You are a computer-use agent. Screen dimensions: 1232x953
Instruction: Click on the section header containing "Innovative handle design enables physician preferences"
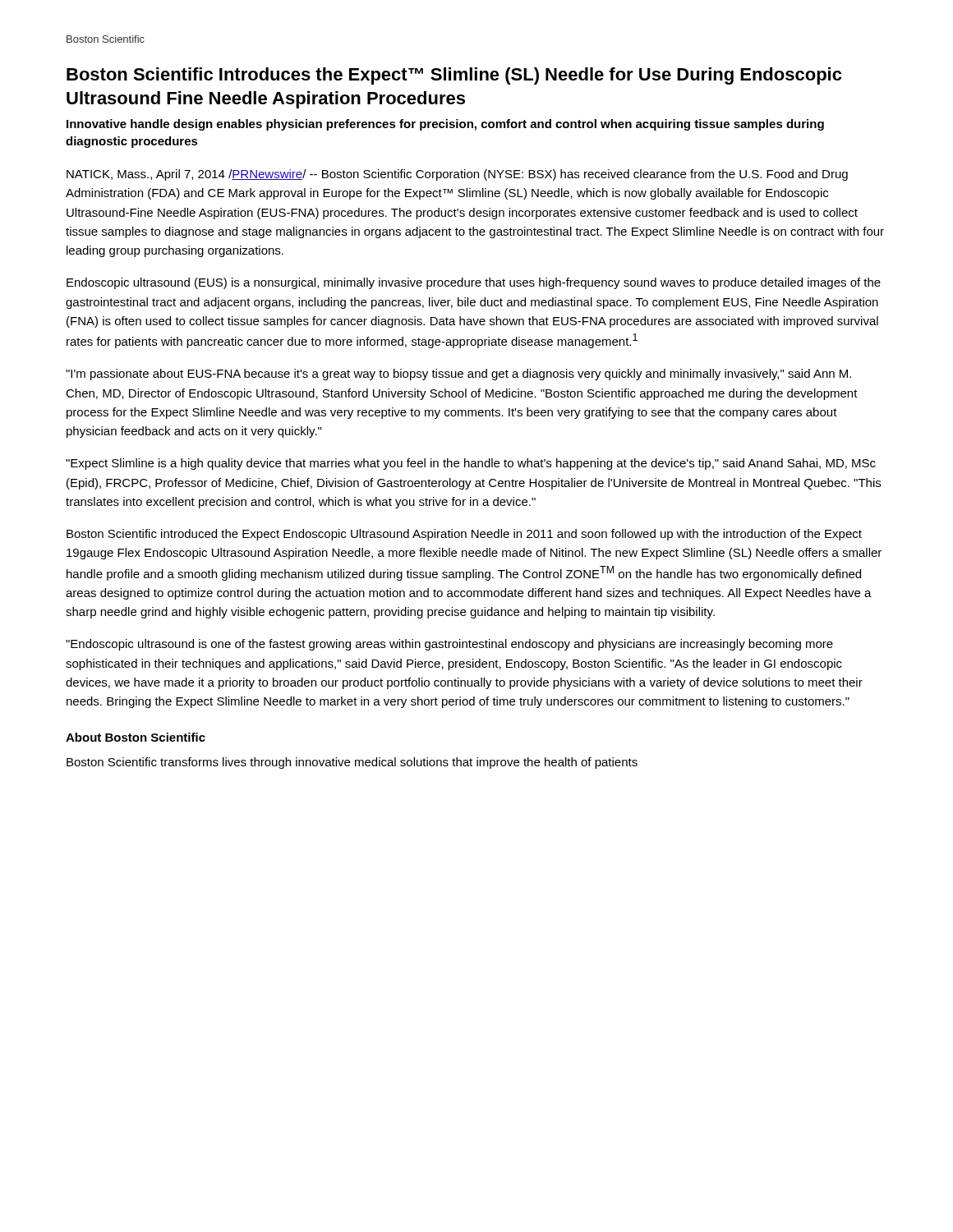445,132
